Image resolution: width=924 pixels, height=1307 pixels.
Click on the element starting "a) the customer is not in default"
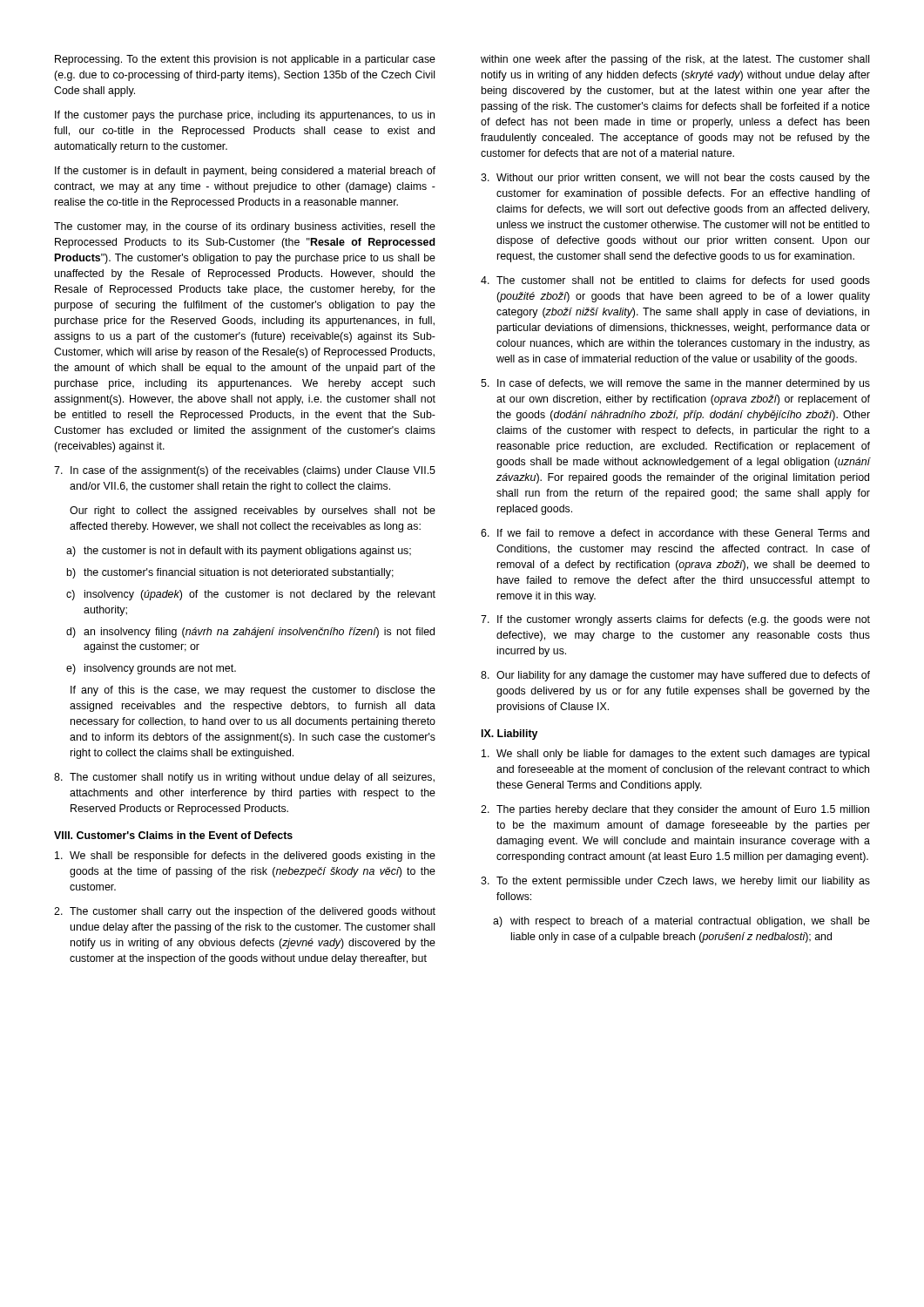251,551
